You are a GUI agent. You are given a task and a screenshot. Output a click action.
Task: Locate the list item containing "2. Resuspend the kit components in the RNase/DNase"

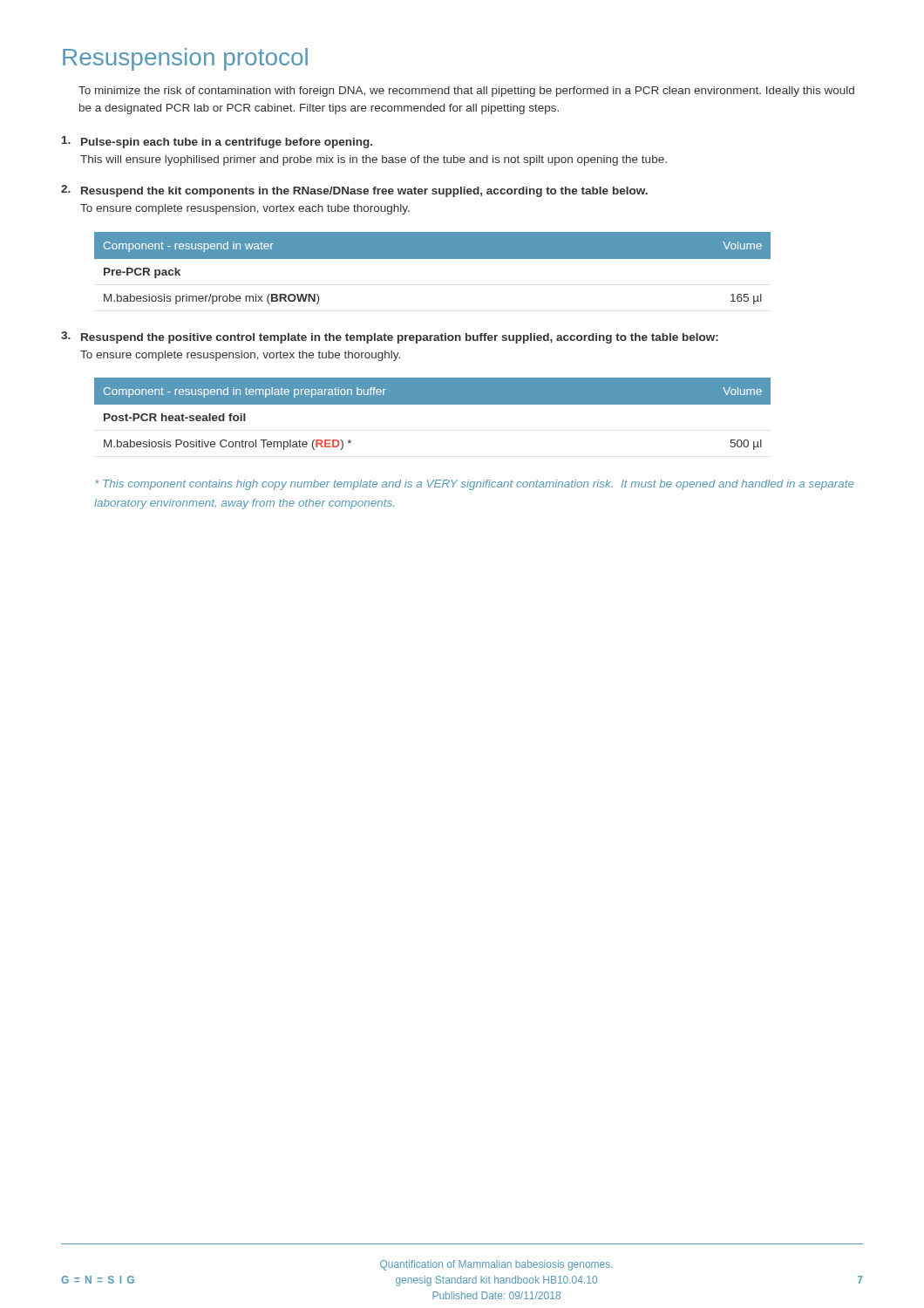pos(462,200)
